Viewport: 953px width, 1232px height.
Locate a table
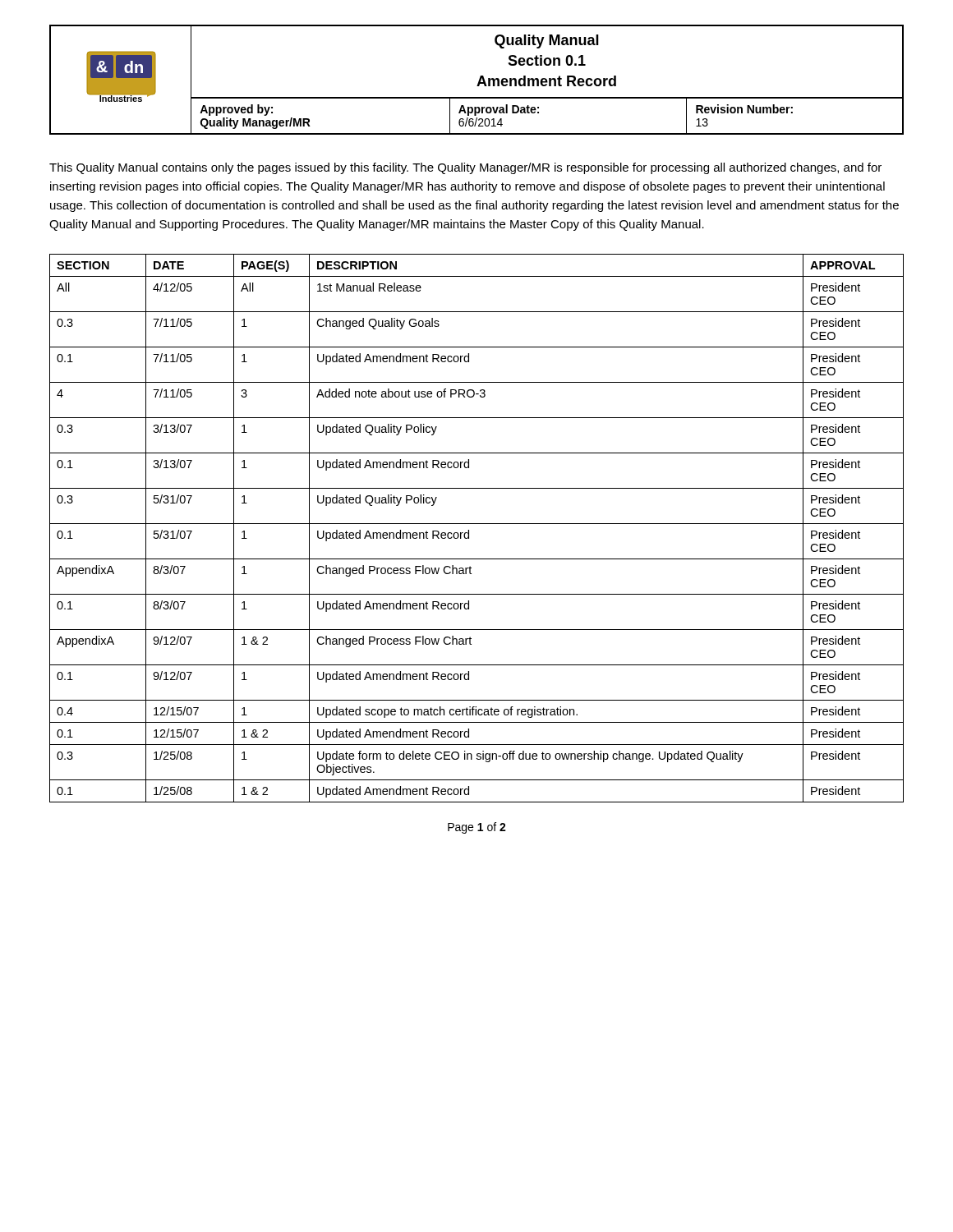tap(476, 528)
